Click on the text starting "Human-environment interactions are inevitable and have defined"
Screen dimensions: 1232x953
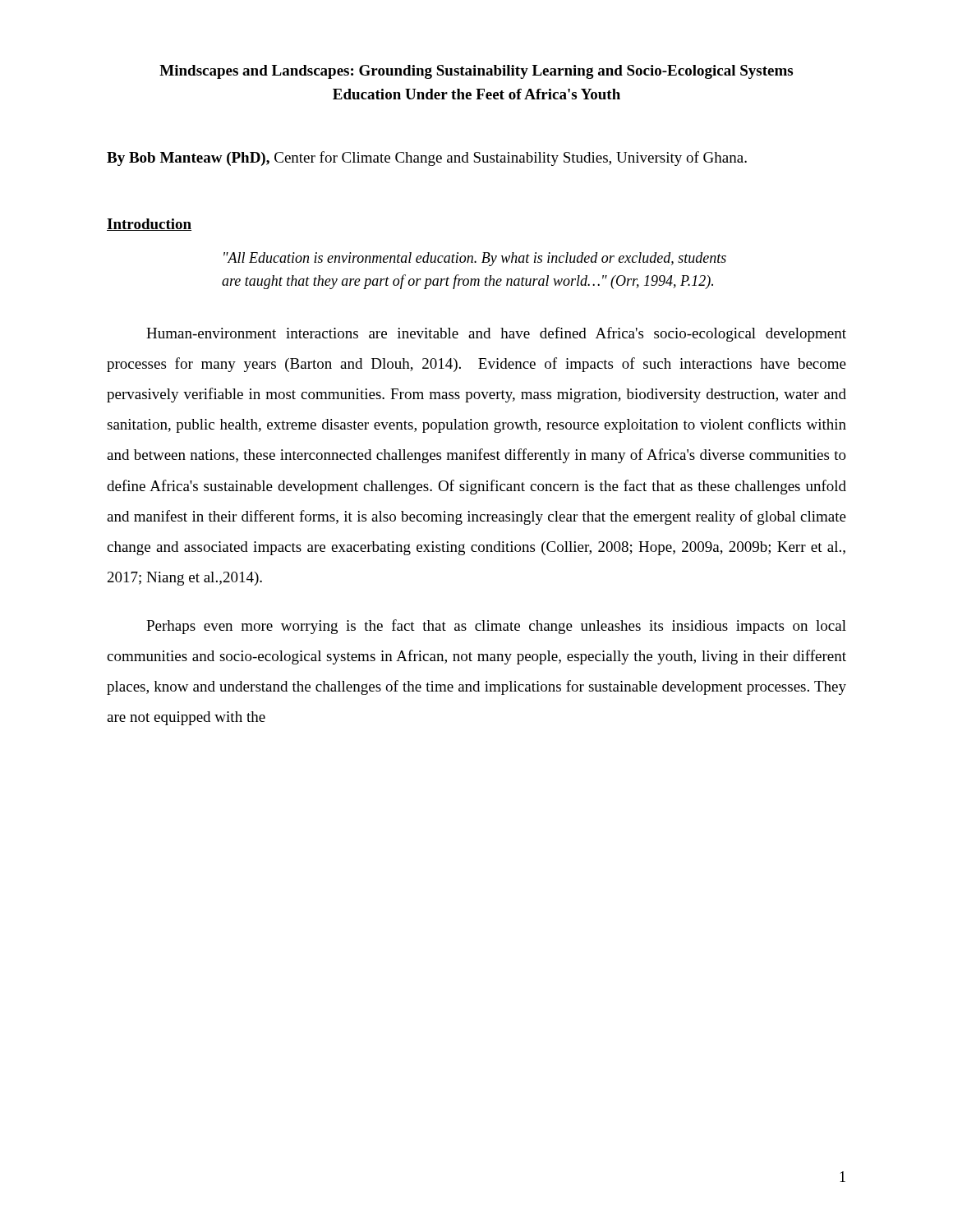tap(476, 455)
